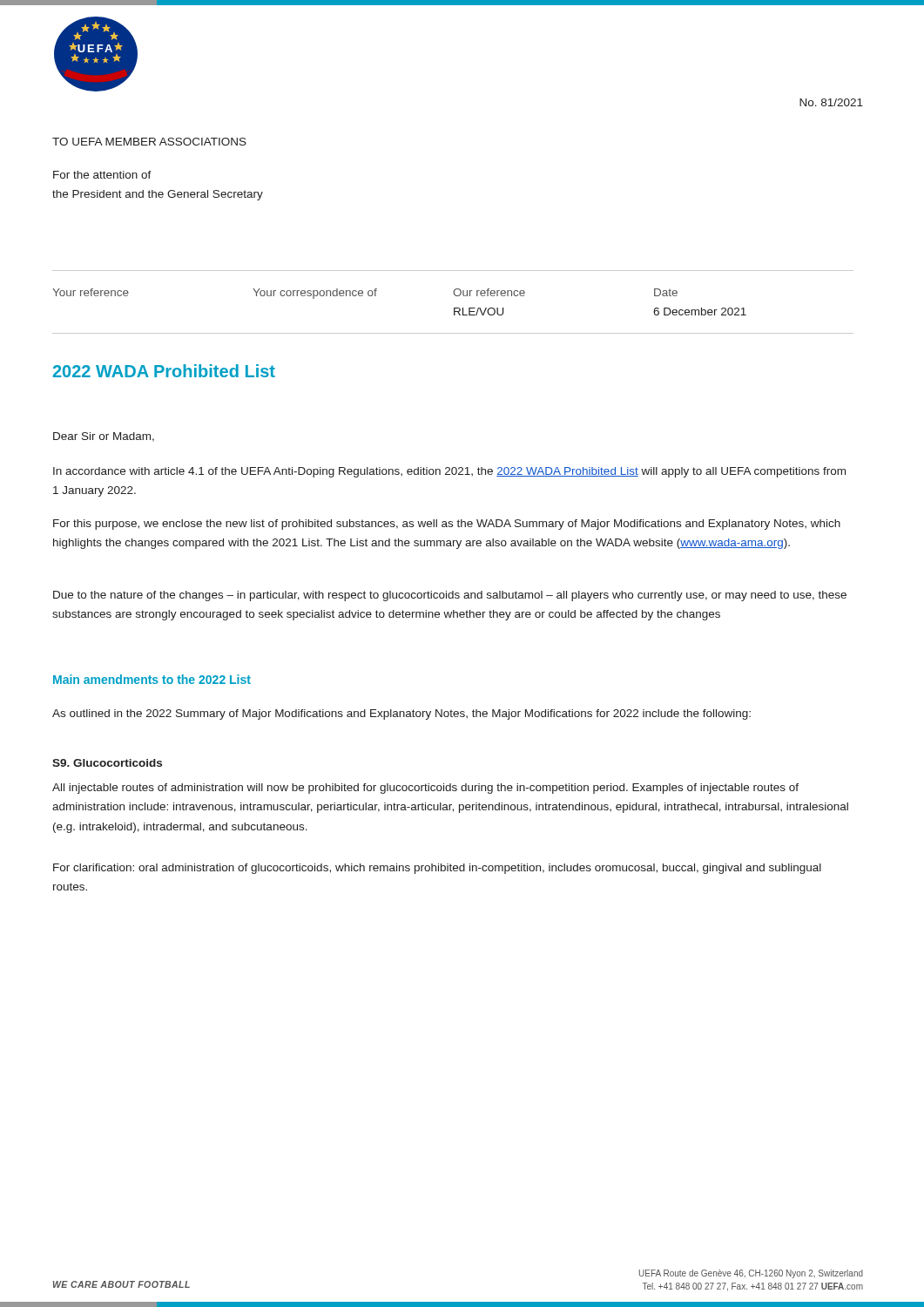Find the block starting "As outlined in"
This screenshot has height=1307, width=924.
click(x=402, y=713)
